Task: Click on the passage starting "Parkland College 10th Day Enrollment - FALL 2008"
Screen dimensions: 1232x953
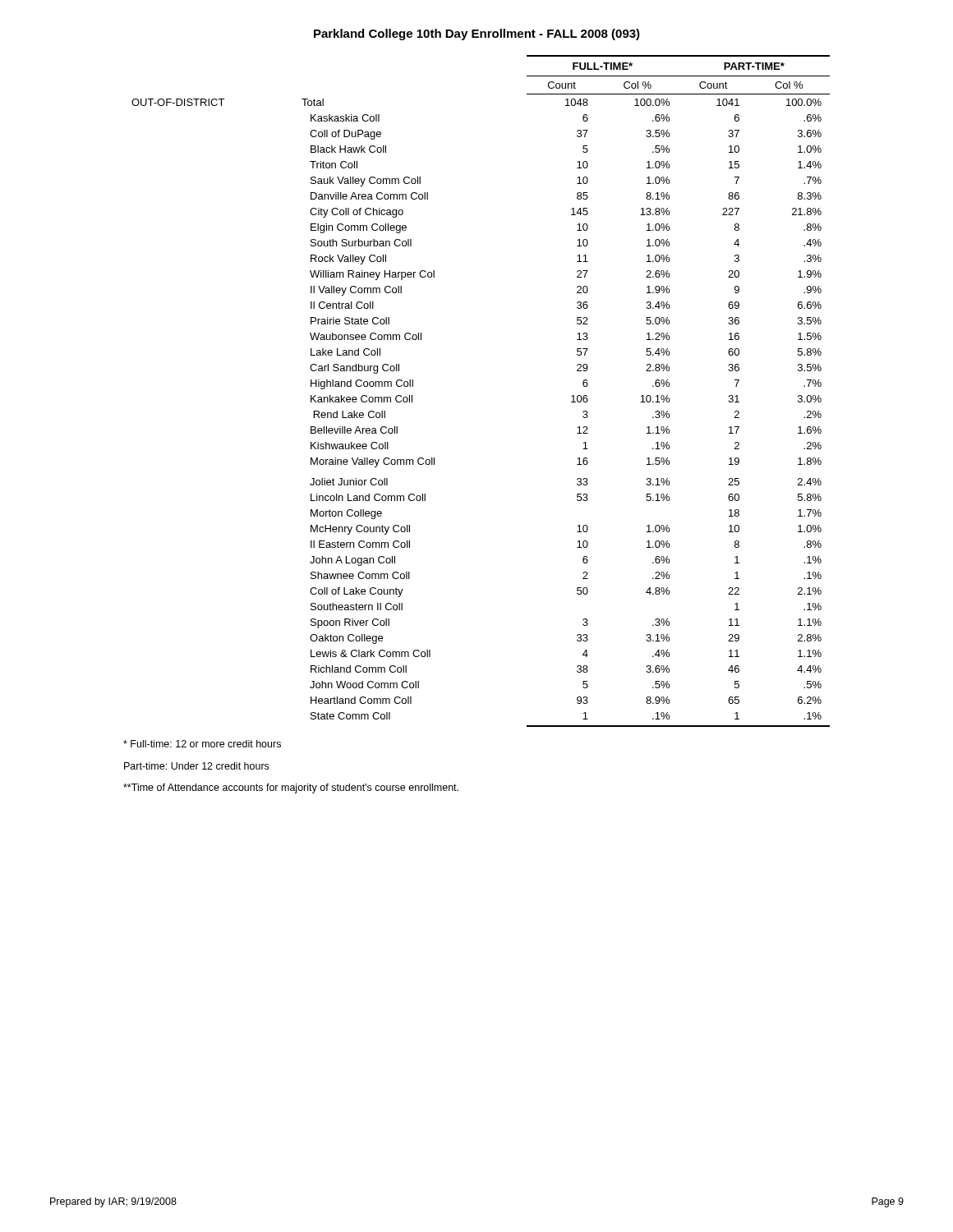Action: point(476,33)
